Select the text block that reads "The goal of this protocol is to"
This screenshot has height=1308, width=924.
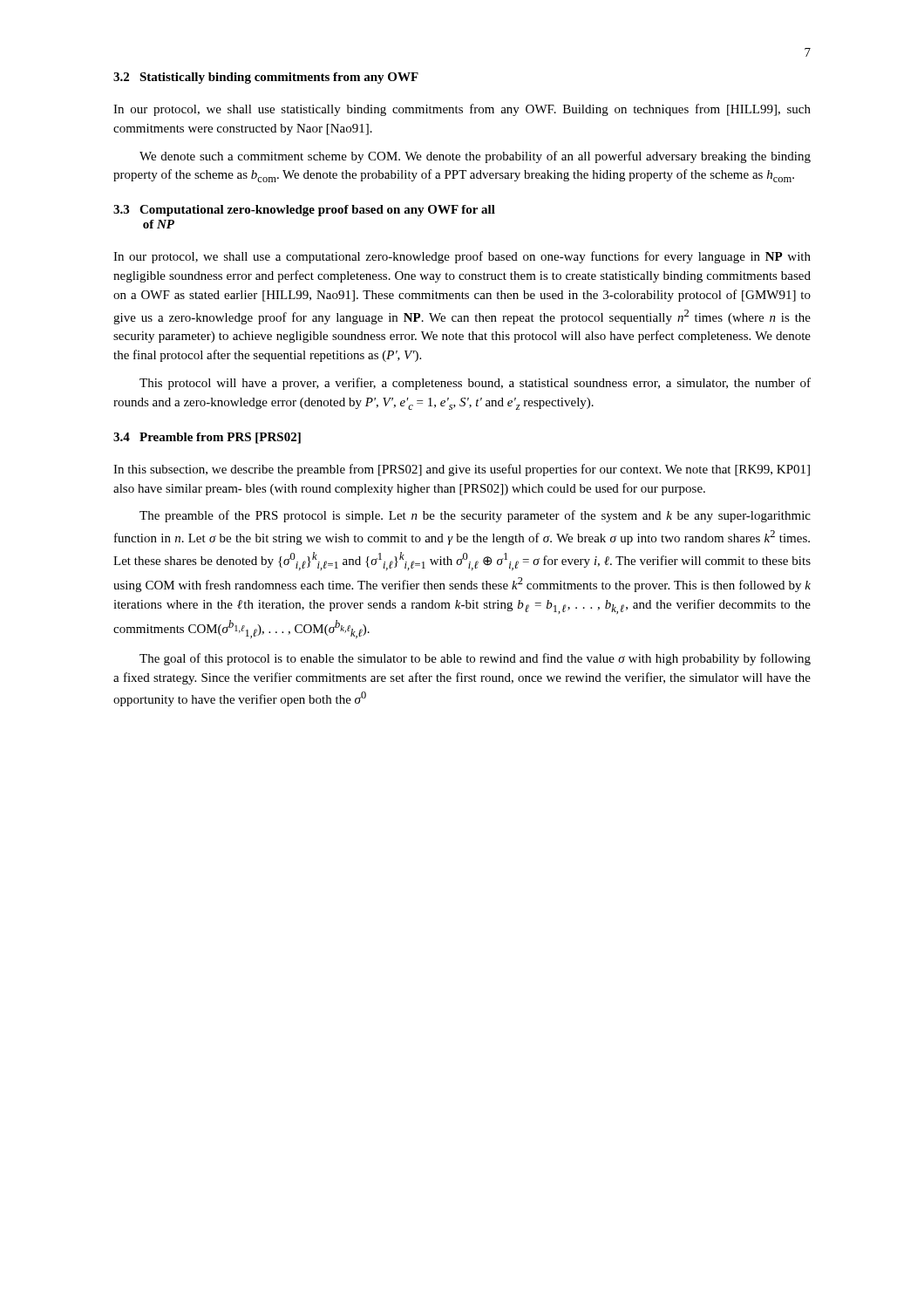462,680
